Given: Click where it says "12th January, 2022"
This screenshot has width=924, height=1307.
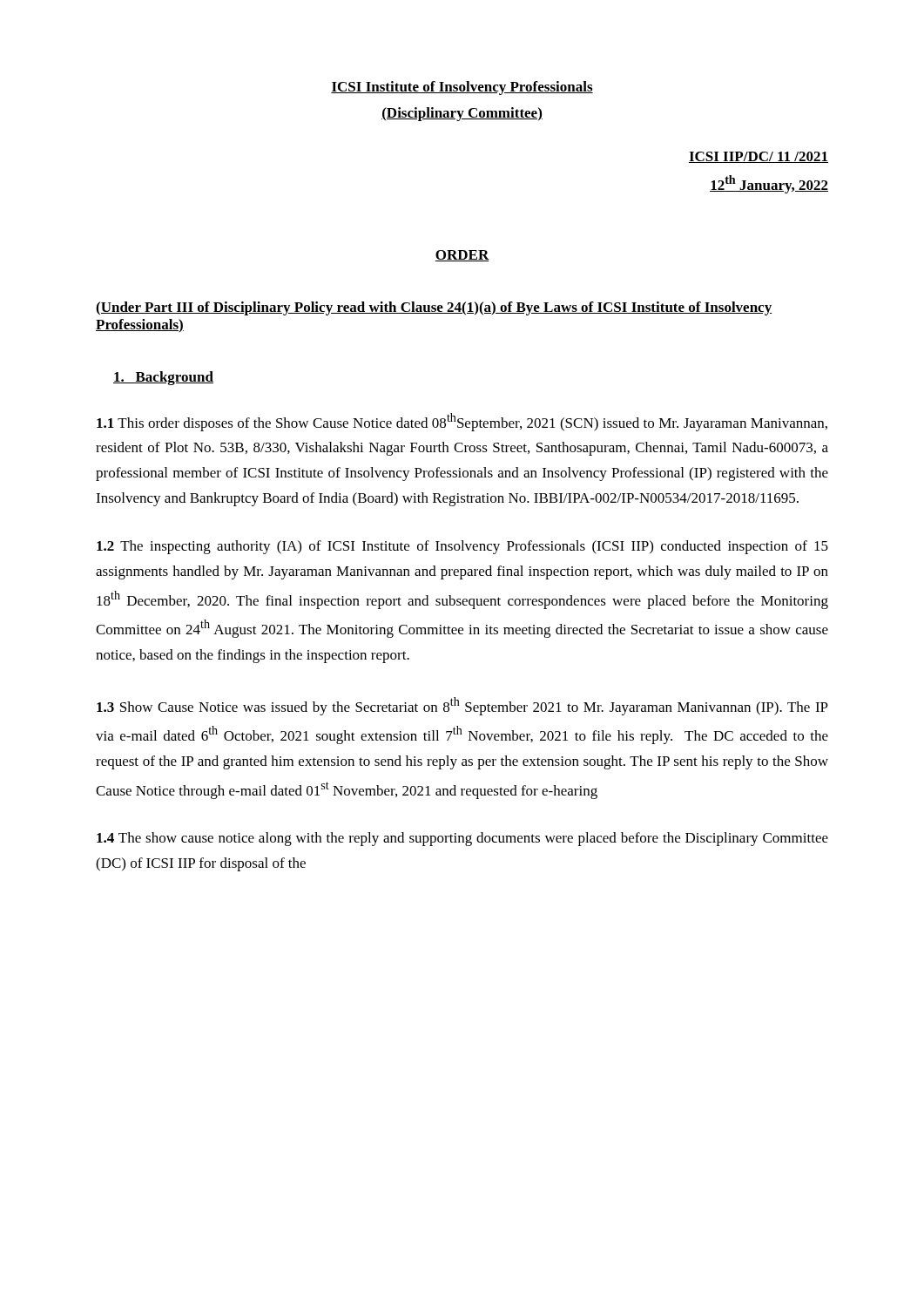Looking at the screenshot, I should point(769,184).
